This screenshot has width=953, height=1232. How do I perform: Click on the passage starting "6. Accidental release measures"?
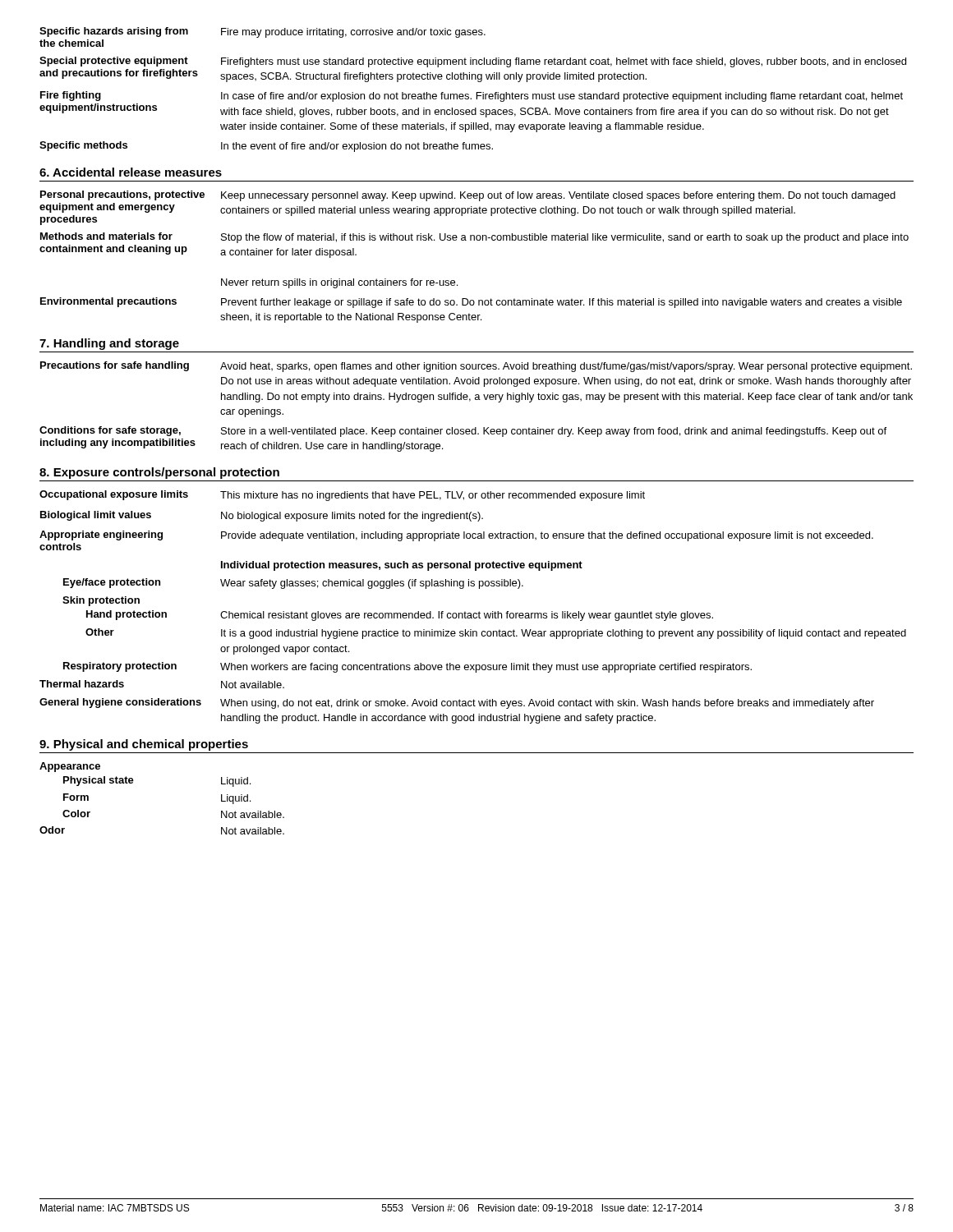pyautogui.click(x=131, y=172)
